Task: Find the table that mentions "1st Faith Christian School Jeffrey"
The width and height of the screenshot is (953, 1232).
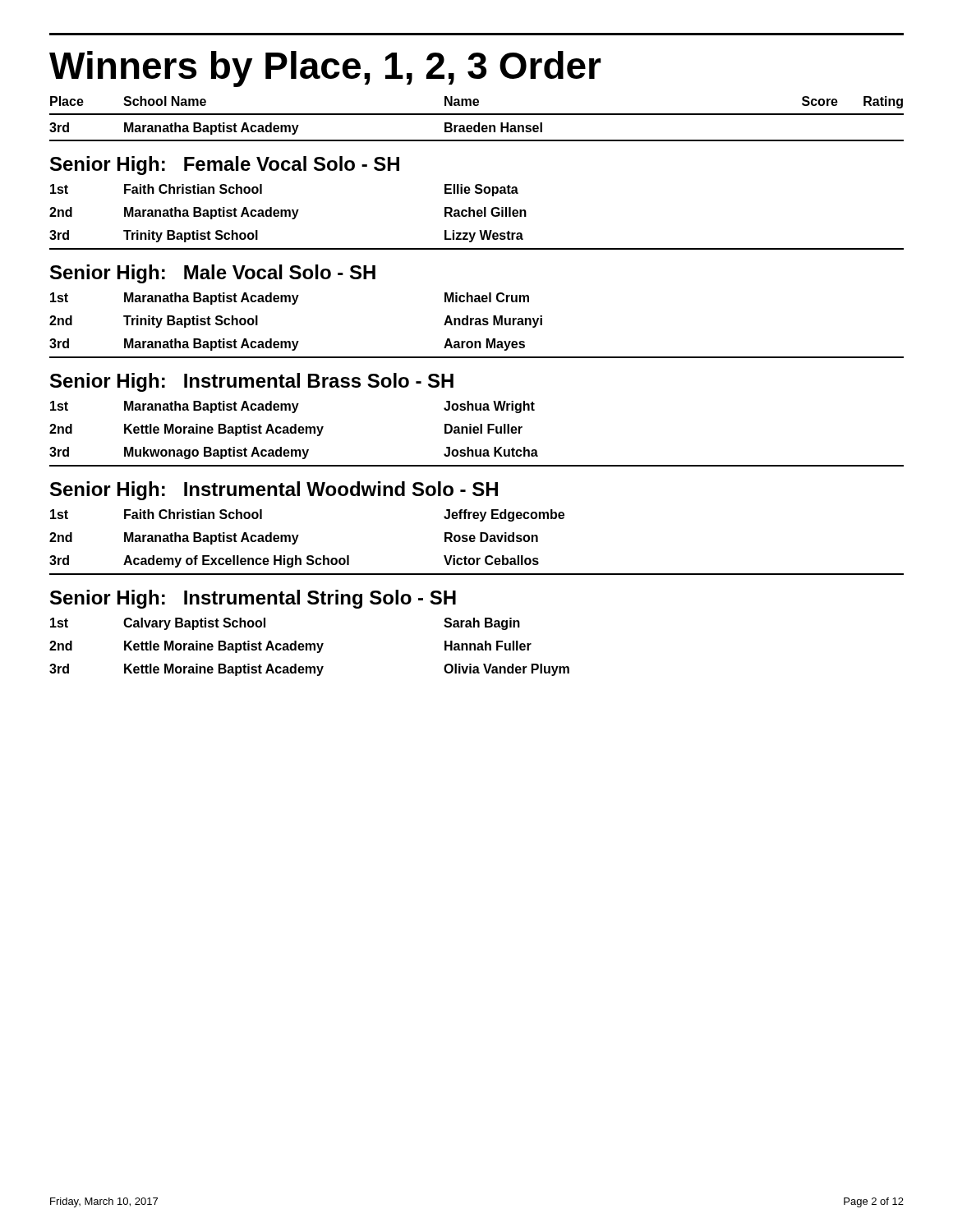Action: coord(476,539)
